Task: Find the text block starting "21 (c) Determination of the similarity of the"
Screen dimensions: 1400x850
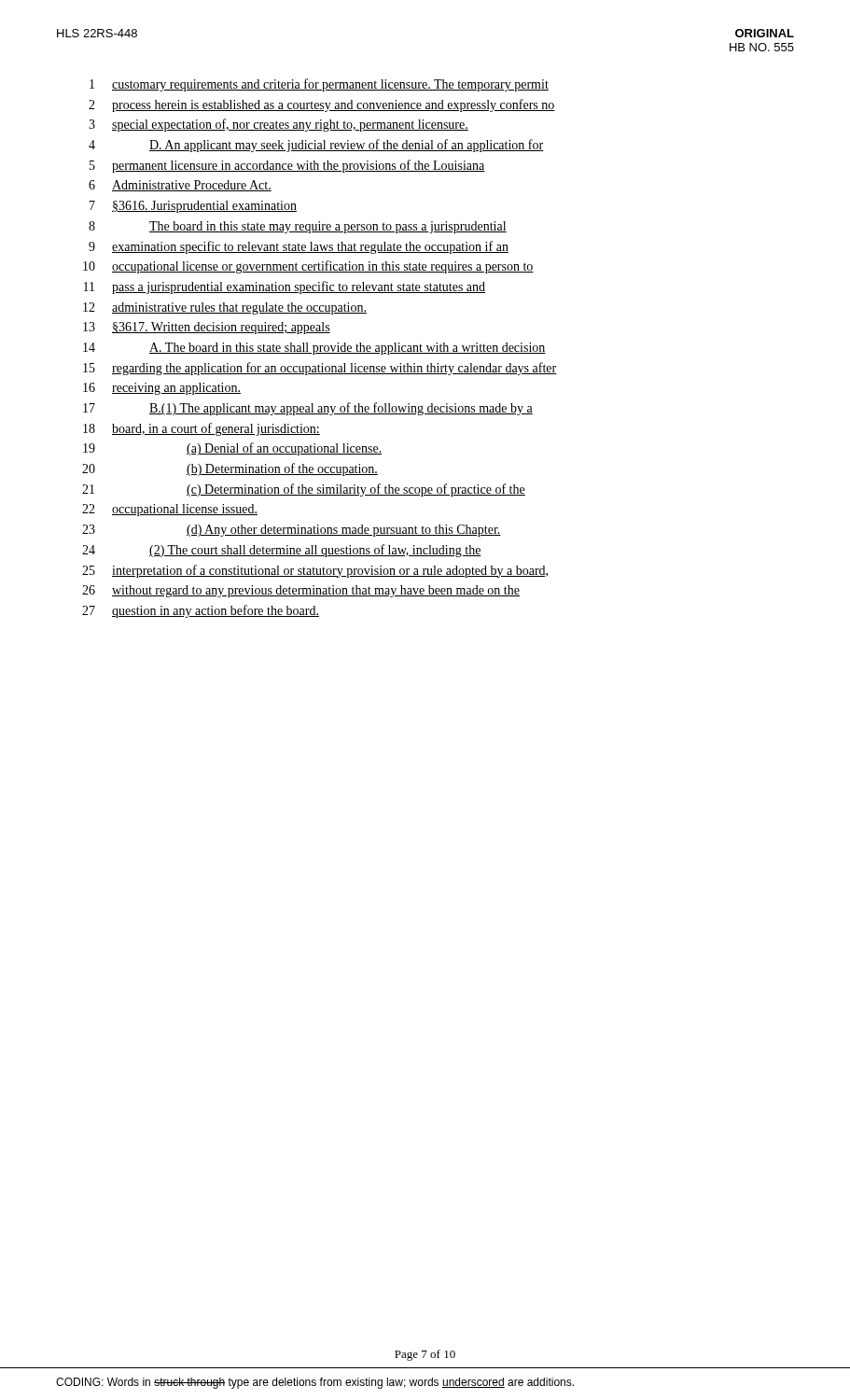Action: point(425,490)
